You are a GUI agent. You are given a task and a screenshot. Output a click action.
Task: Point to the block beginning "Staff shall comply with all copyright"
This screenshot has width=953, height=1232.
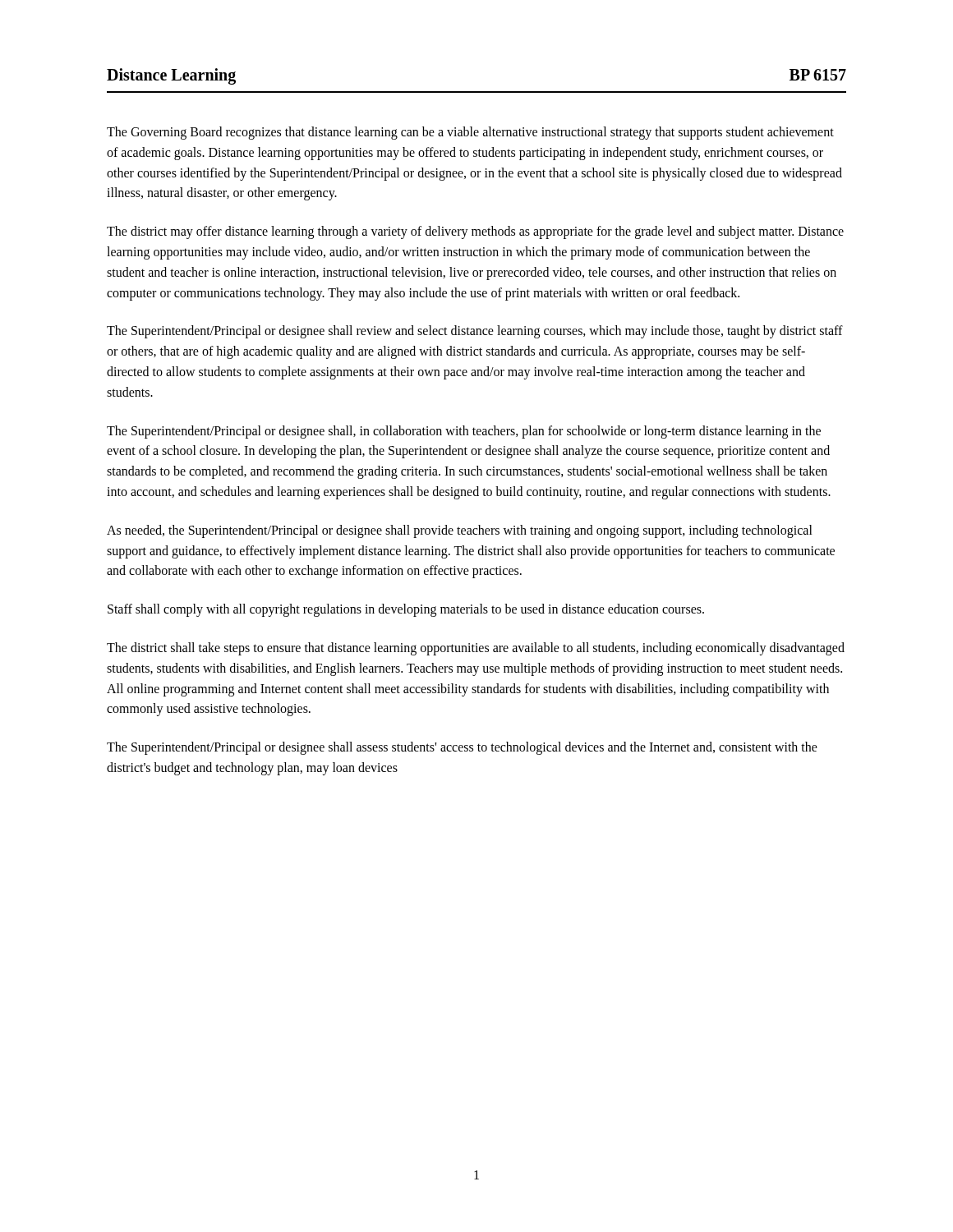406,609
